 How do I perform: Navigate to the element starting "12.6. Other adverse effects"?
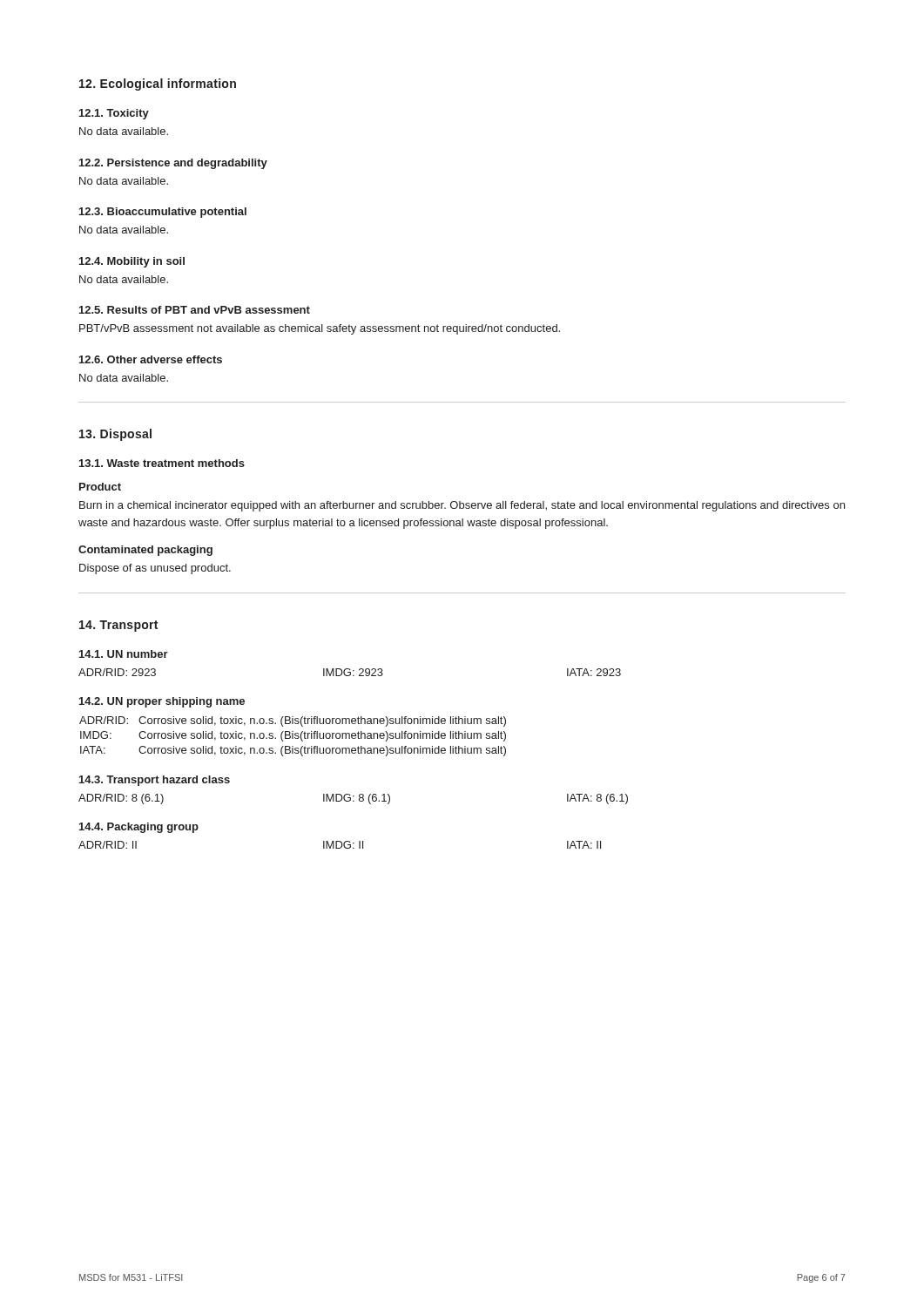(x=150, y=359)
